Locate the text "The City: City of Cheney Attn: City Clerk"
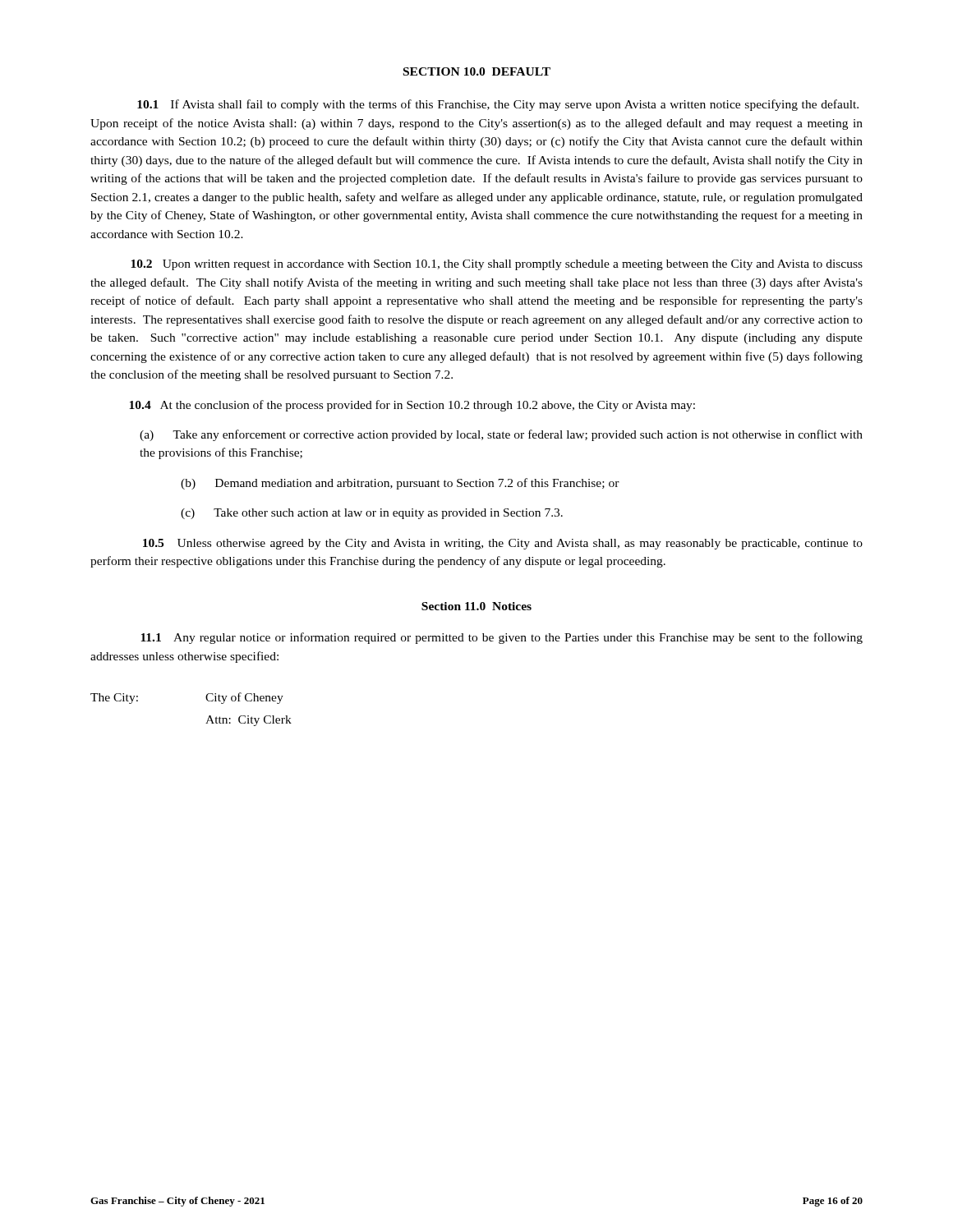This screenshot has height=1232, width=953. pyautogui.click(x=115, y=698)
